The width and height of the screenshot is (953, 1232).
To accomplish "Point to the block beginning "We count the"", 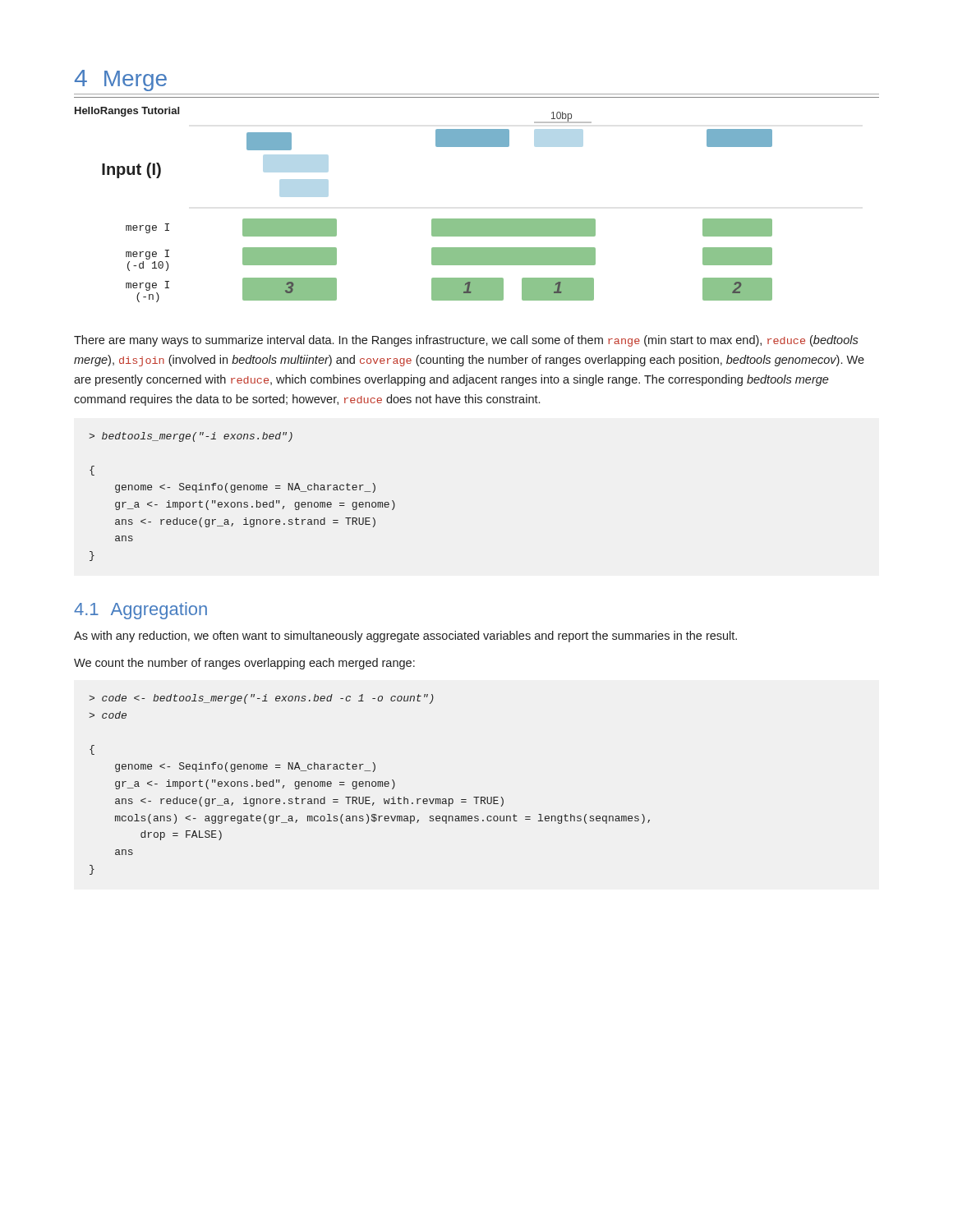I will [x=245, y=662].
